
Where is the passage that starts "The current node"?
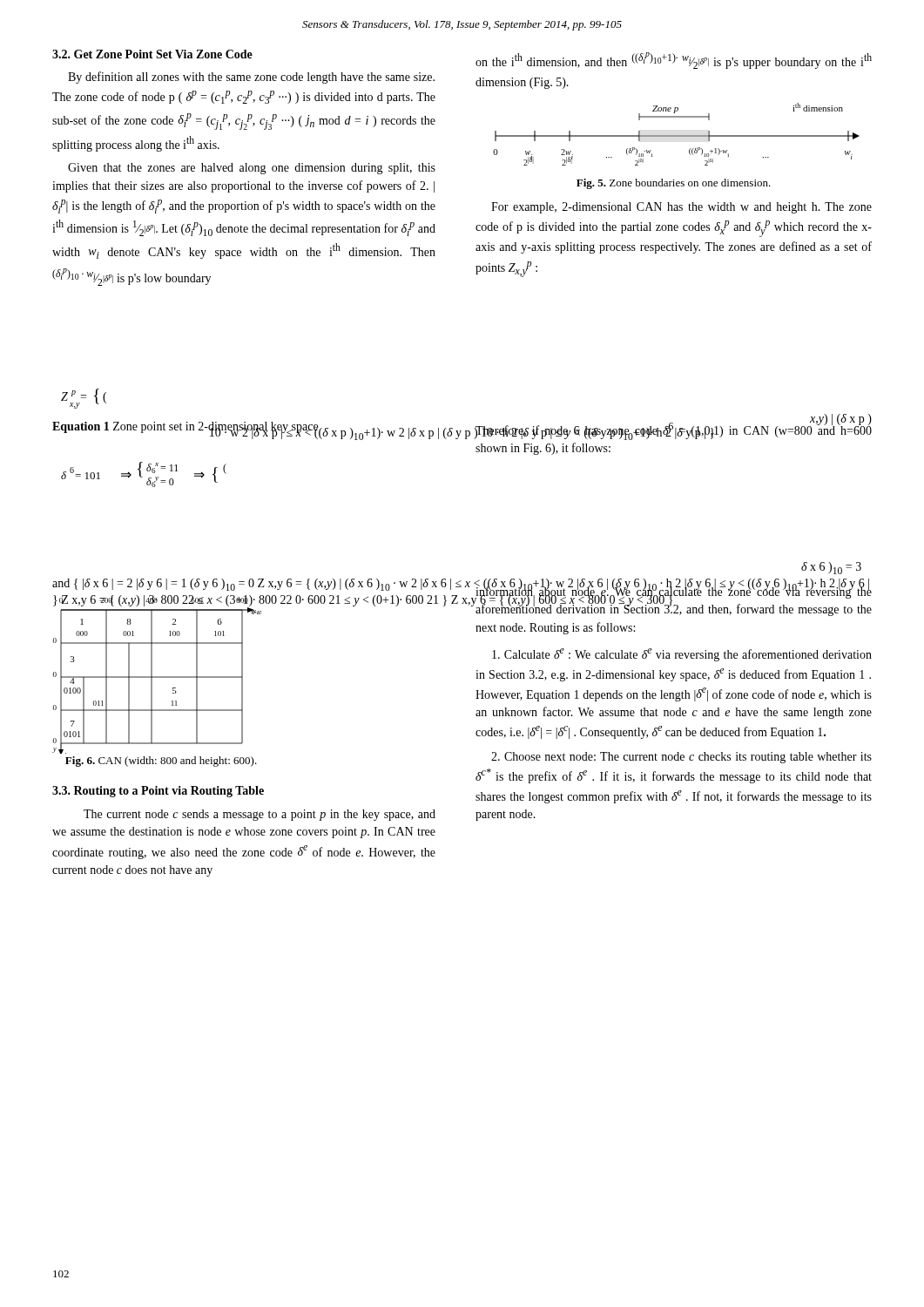[244, 843]
